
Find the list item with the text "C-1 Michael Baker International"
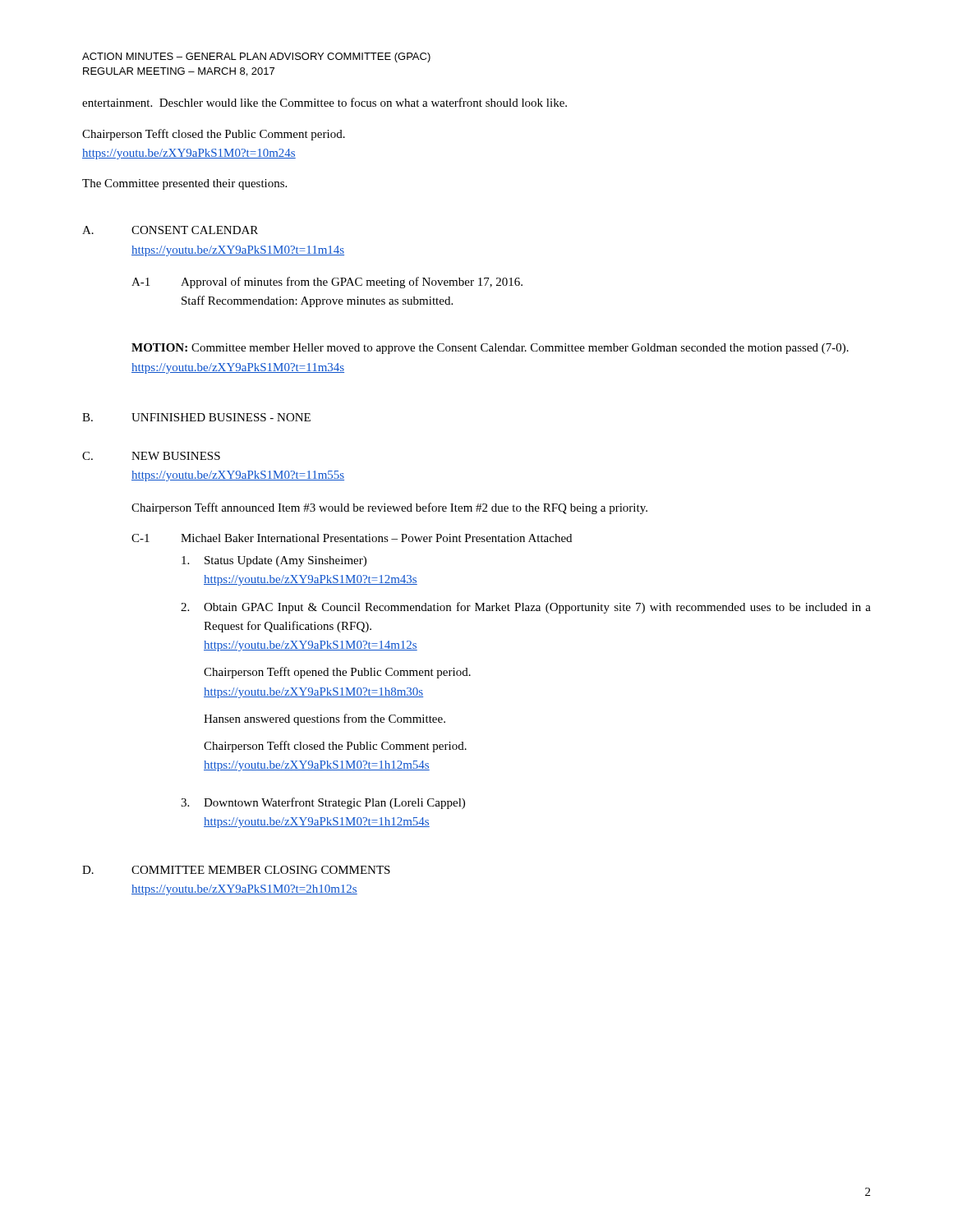[352, 538]
